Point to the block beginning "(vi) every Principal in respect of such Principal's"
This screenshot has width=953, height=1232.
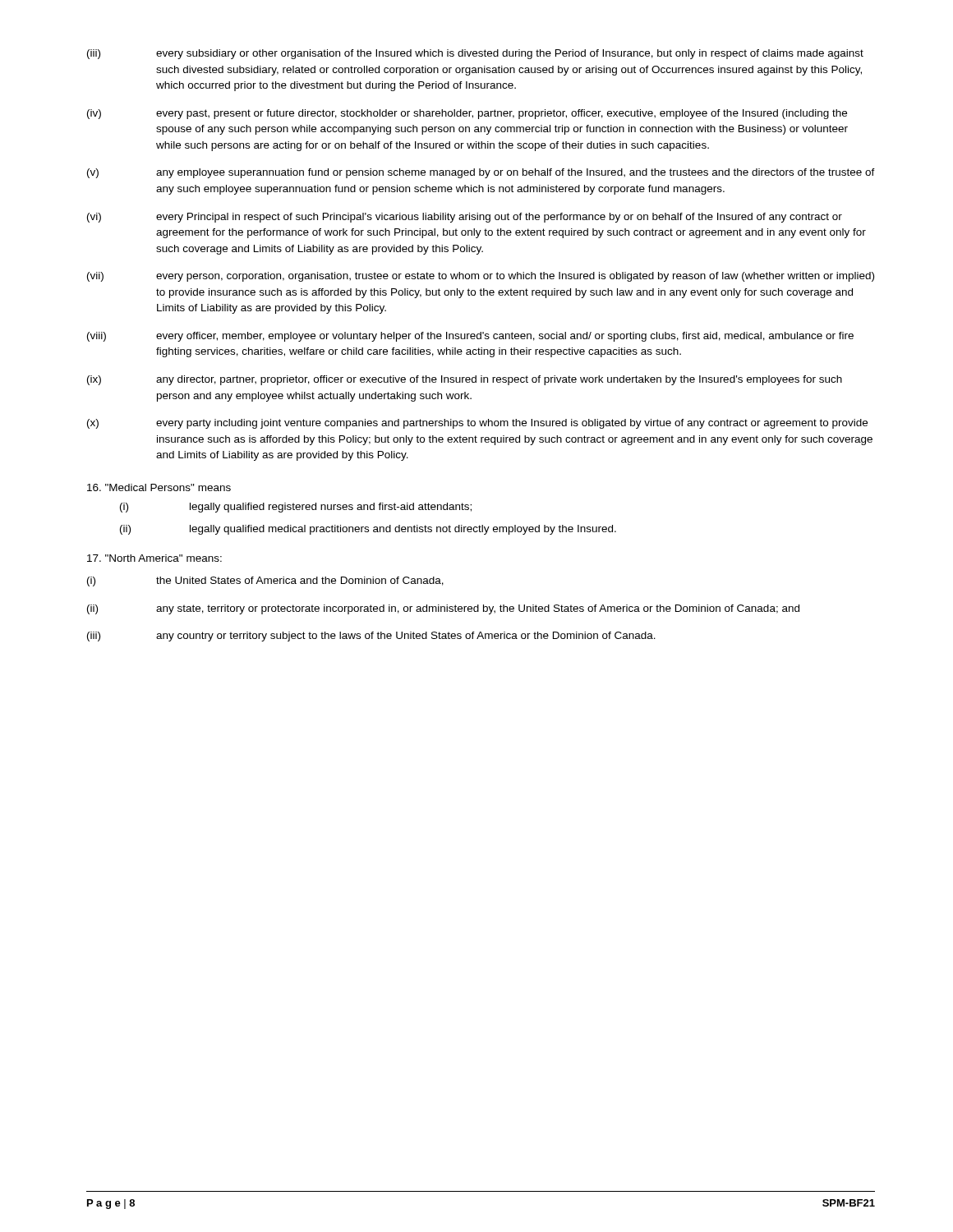[481, 232]
